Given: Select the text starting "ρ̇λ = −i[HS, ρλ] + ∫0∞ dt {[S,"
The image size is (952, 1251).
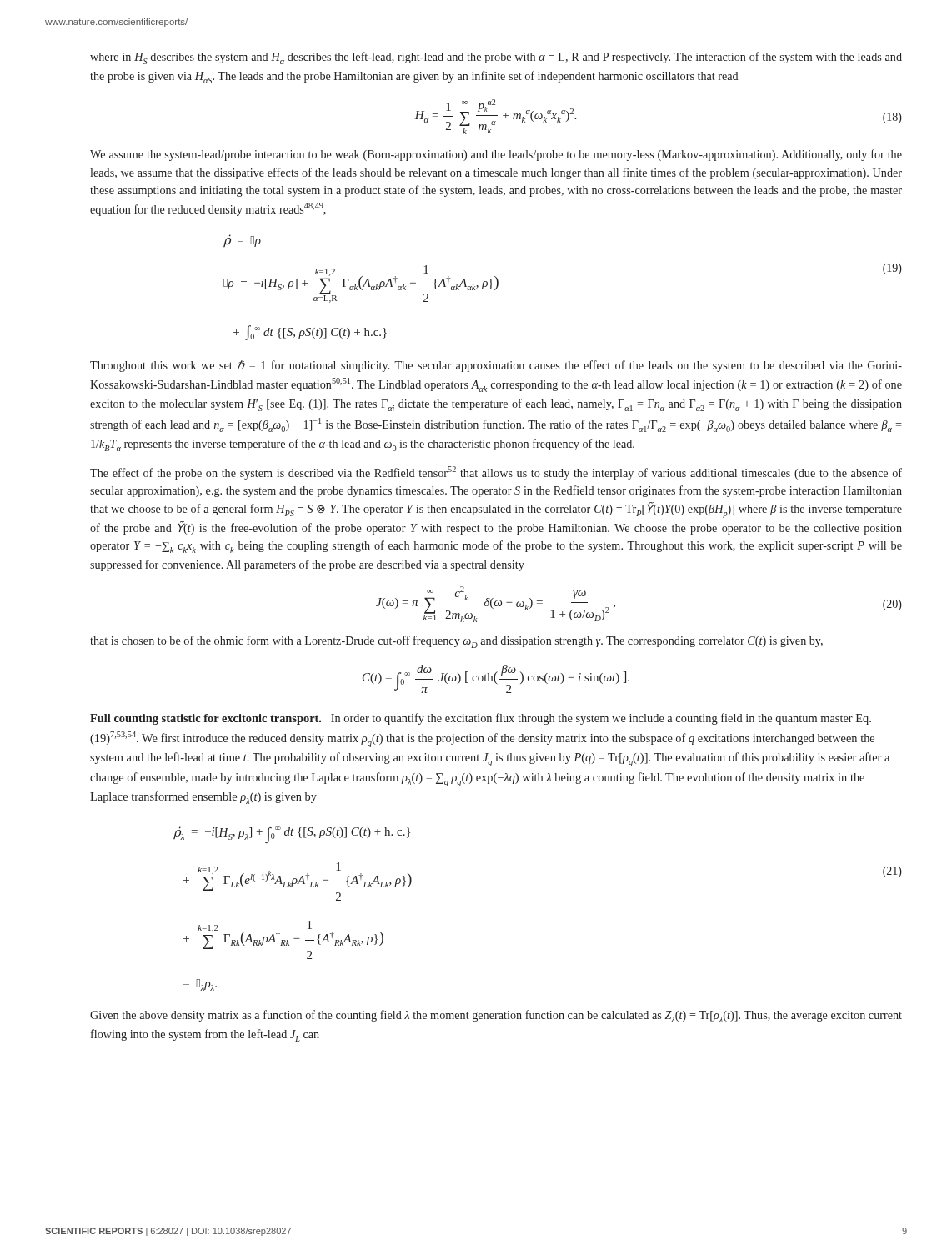Looking at the screenshot, I should tap(292, 835).
